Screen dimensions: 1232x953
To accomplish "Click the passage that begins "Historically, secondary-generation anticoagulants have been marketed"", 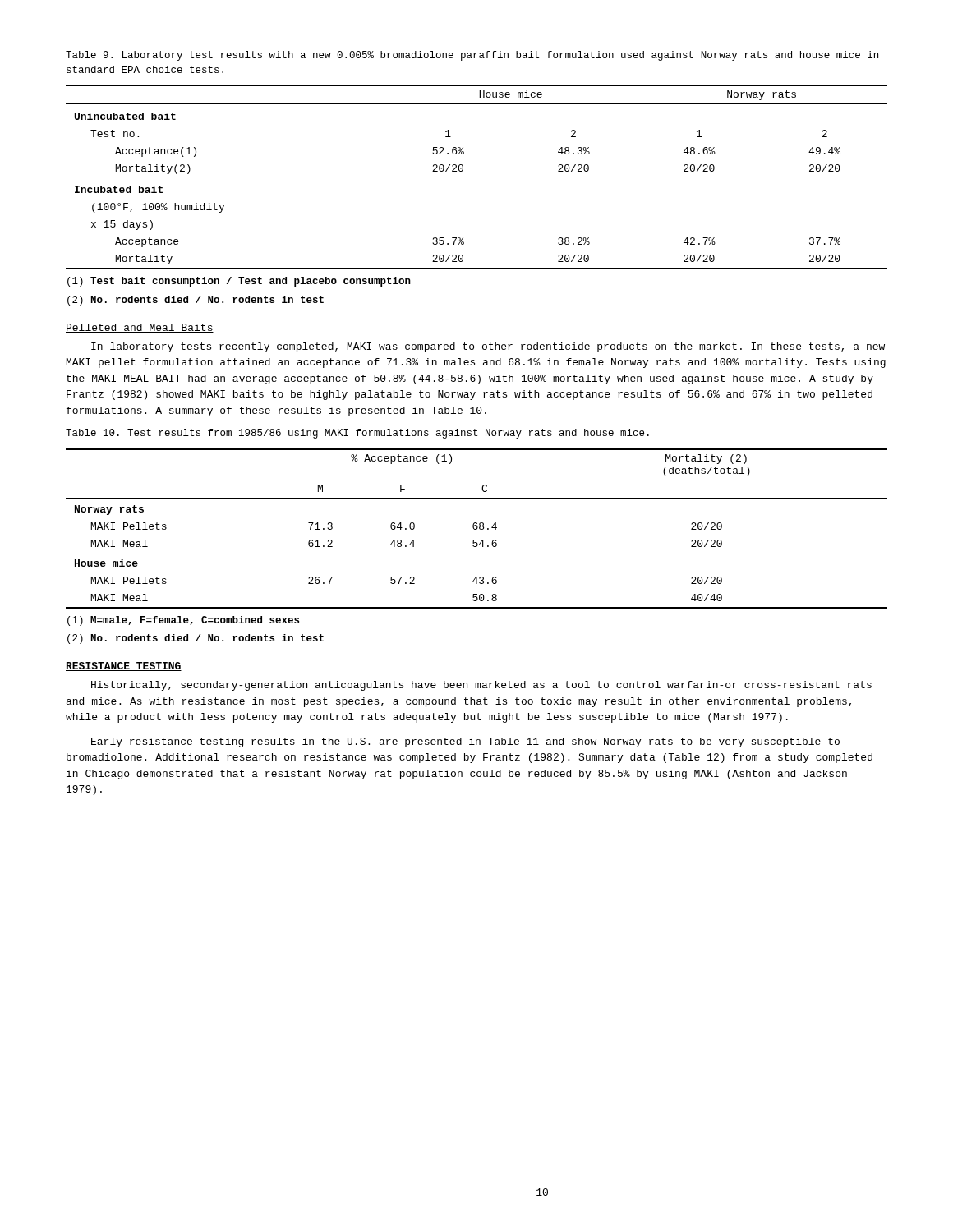I will [x=469, y=701].
